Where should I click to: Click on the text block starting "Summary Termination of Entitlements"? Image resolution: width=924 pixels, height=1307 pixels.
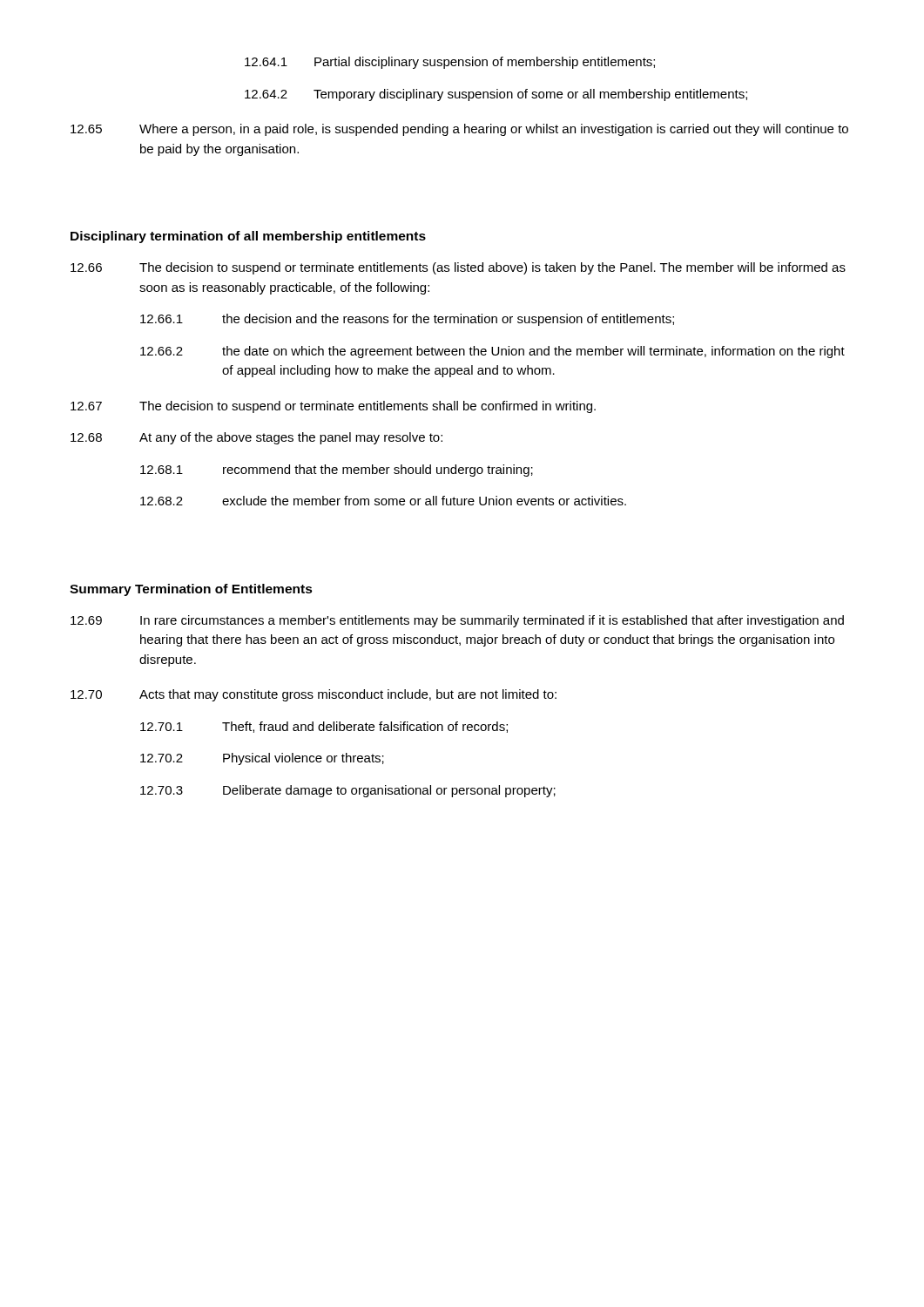point(191,588)
